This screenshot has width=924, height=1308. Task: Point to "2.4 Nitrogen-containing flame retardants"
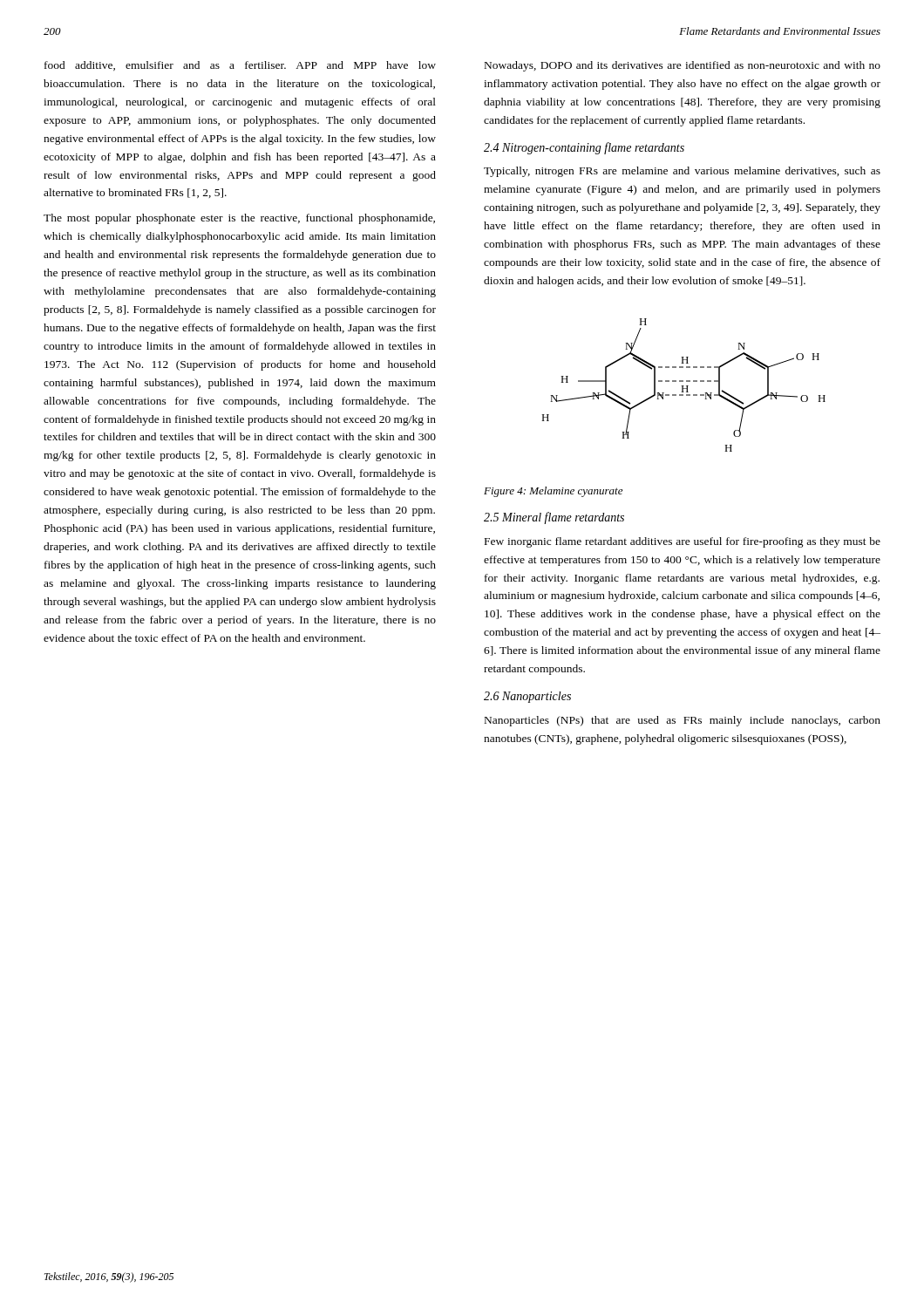coord(682,148)
